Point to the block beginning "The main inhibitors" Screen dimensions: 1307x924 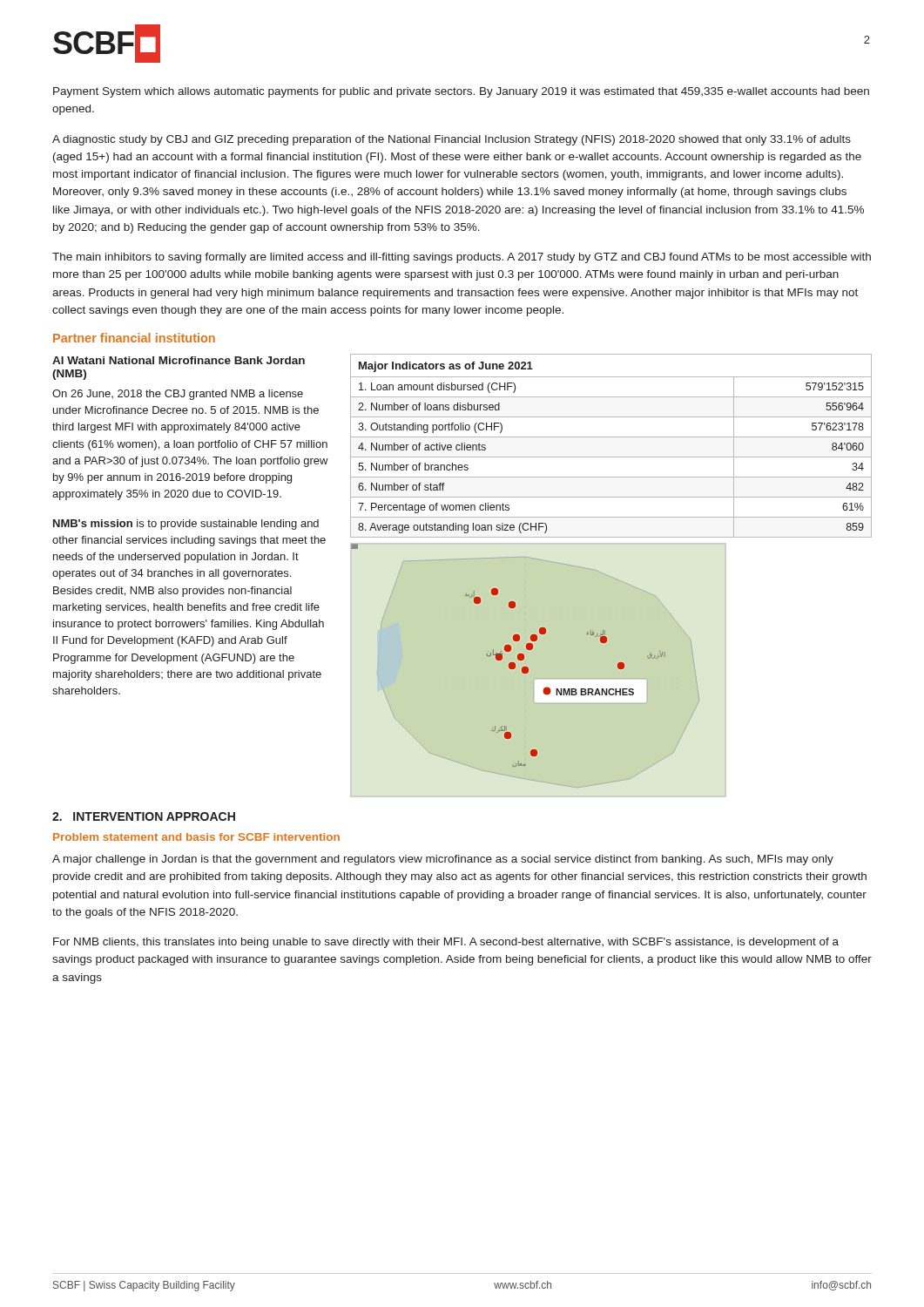coord(462,283)
